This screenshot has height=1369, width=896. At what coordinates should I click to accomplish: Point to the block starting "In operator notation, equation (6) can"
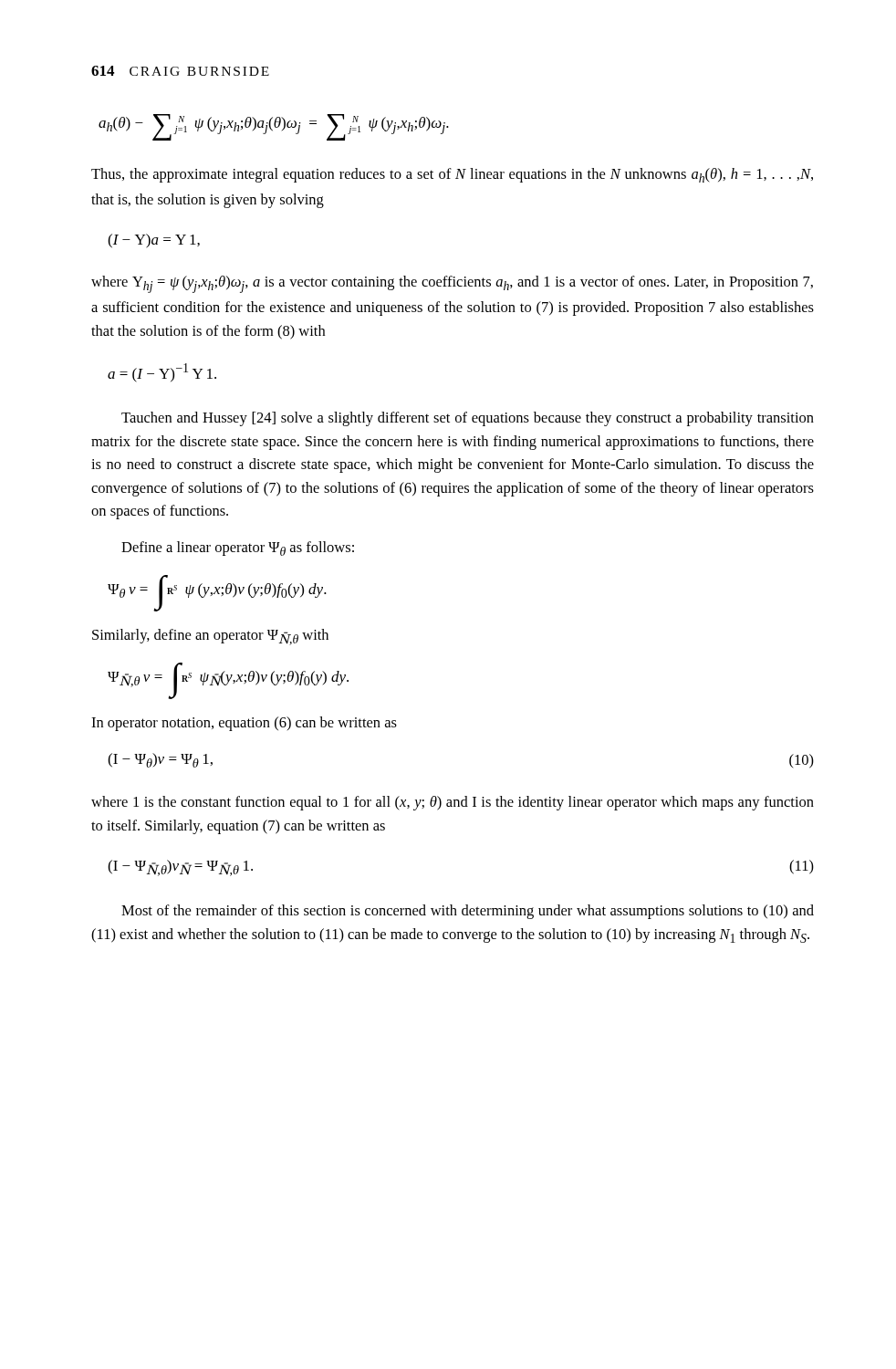(x=244, y=724)
